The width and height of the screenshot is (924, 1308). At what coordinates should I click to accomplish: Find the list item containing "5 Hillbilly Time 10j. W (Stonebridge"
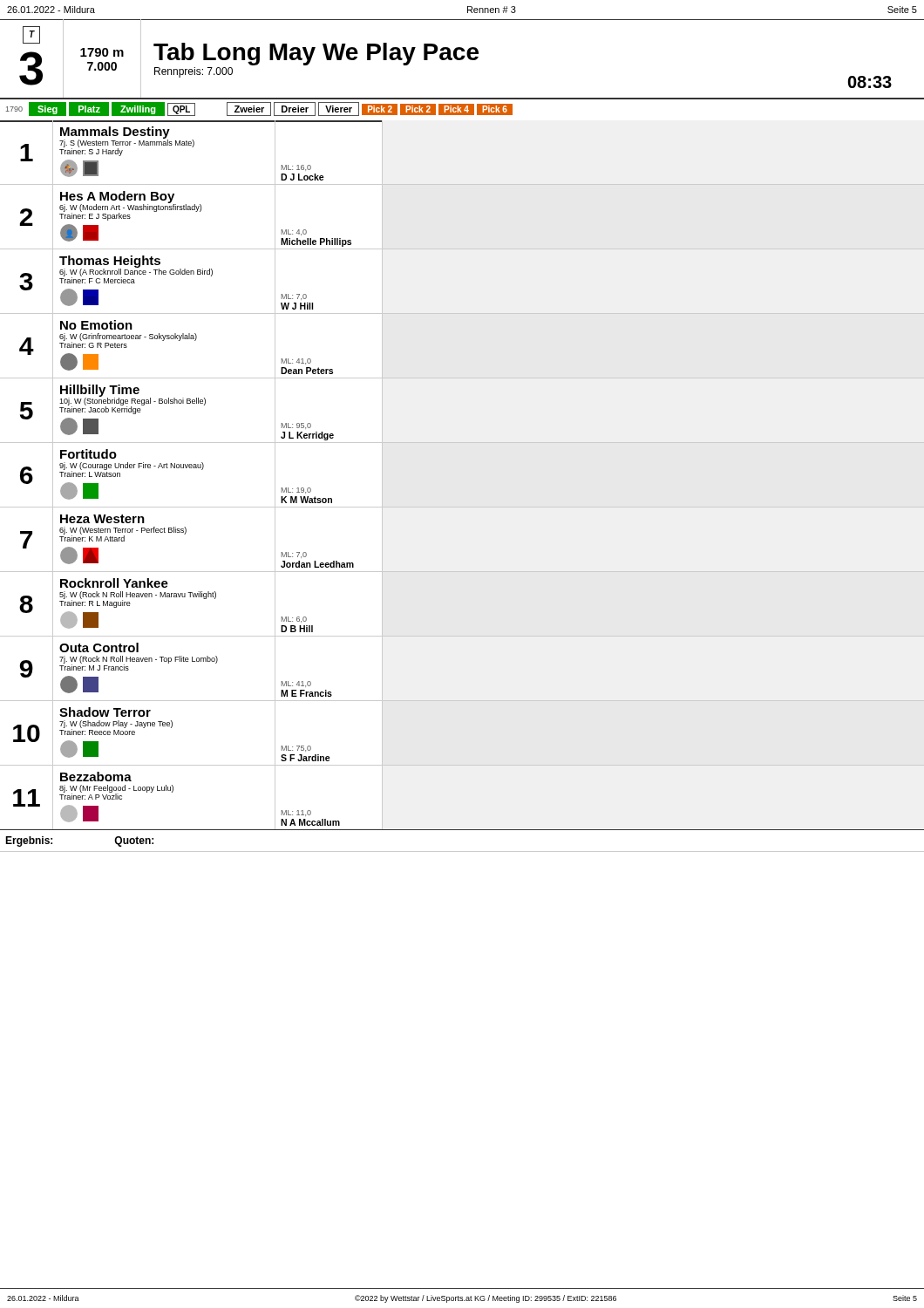[x=100, y=412]
